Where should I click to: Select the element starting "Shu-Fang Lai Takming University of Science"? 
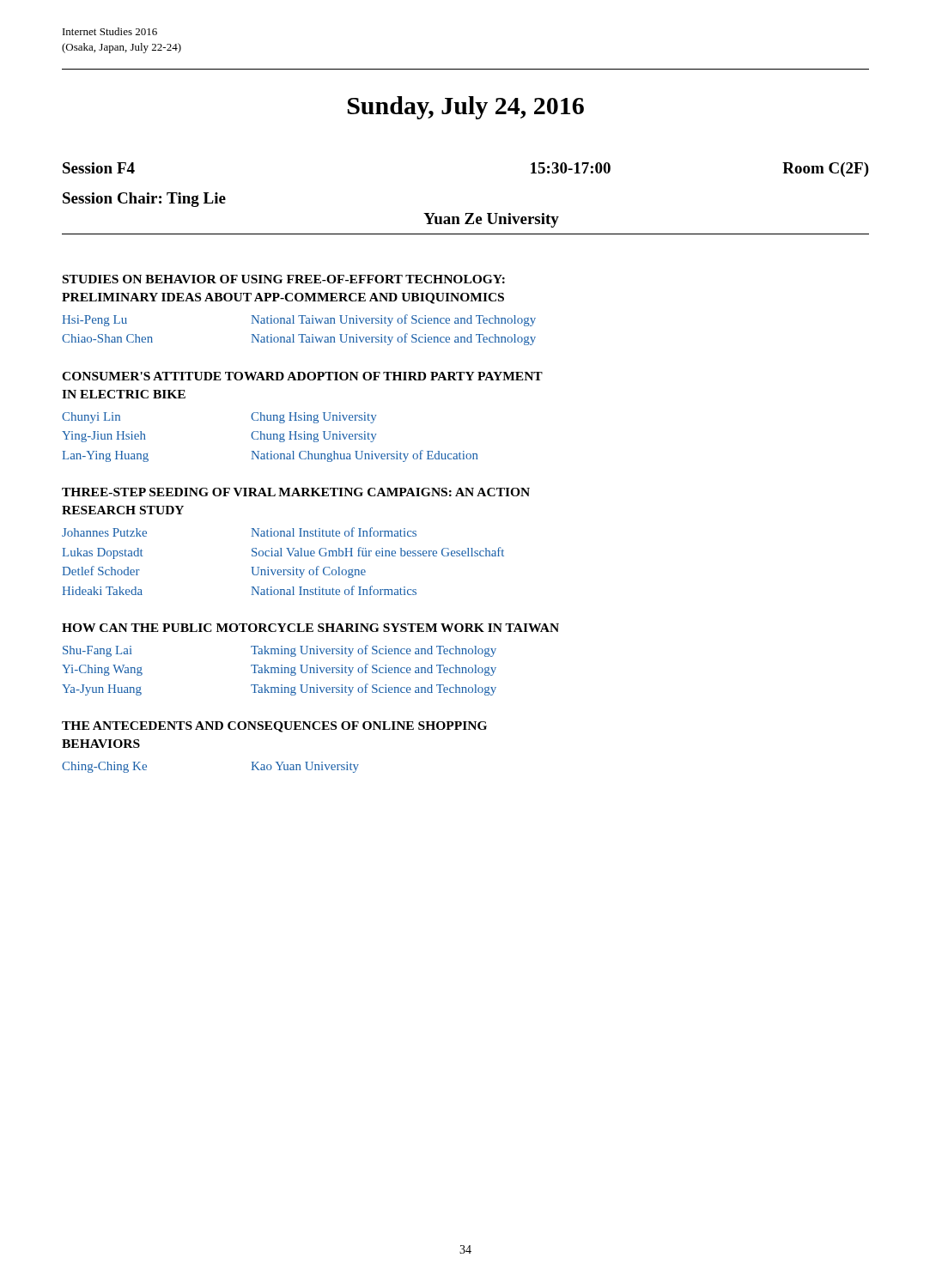pos(279,650)
